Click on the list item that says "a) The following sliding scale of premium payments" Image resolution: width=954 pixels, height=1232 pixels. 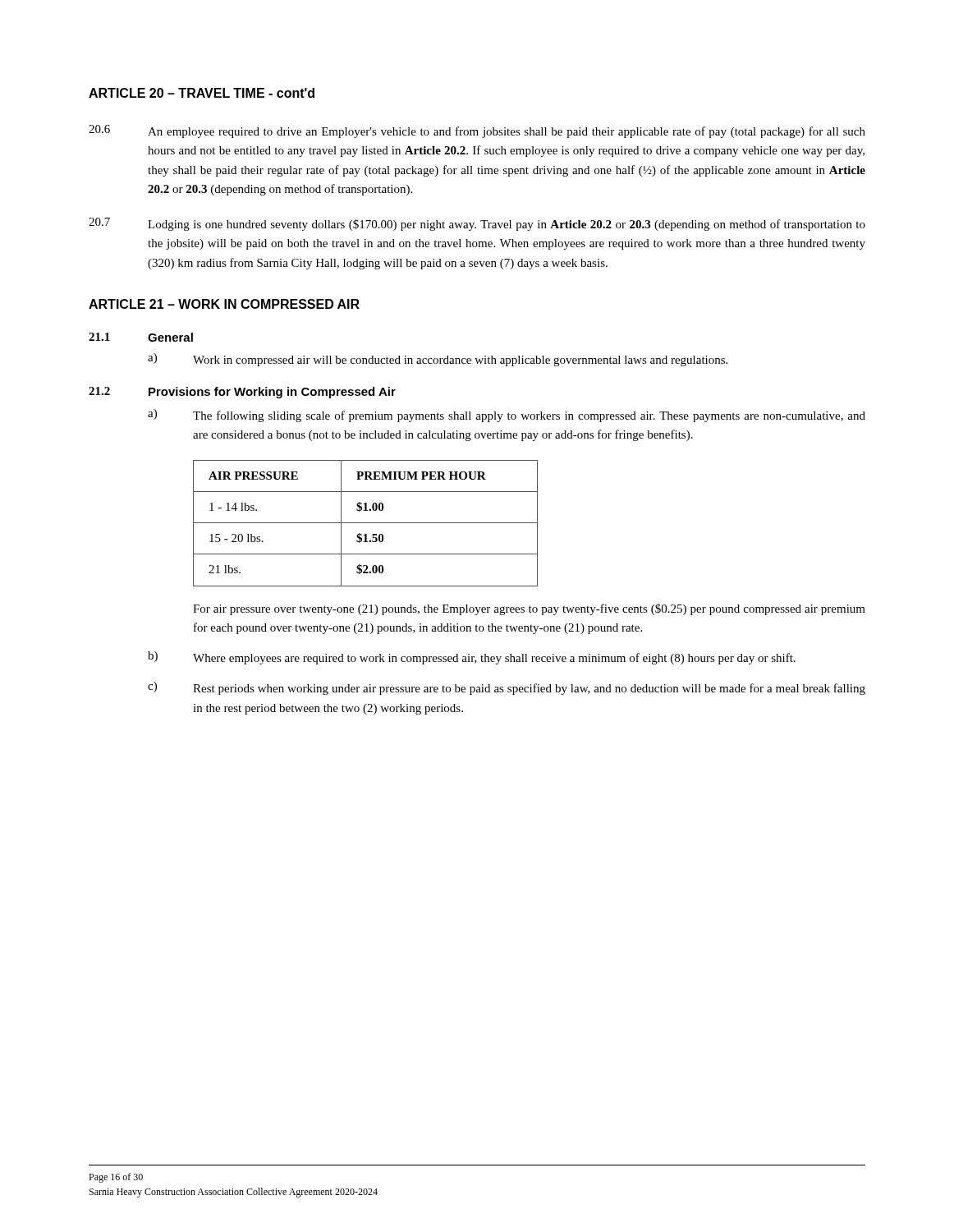(x=507, y=522)
